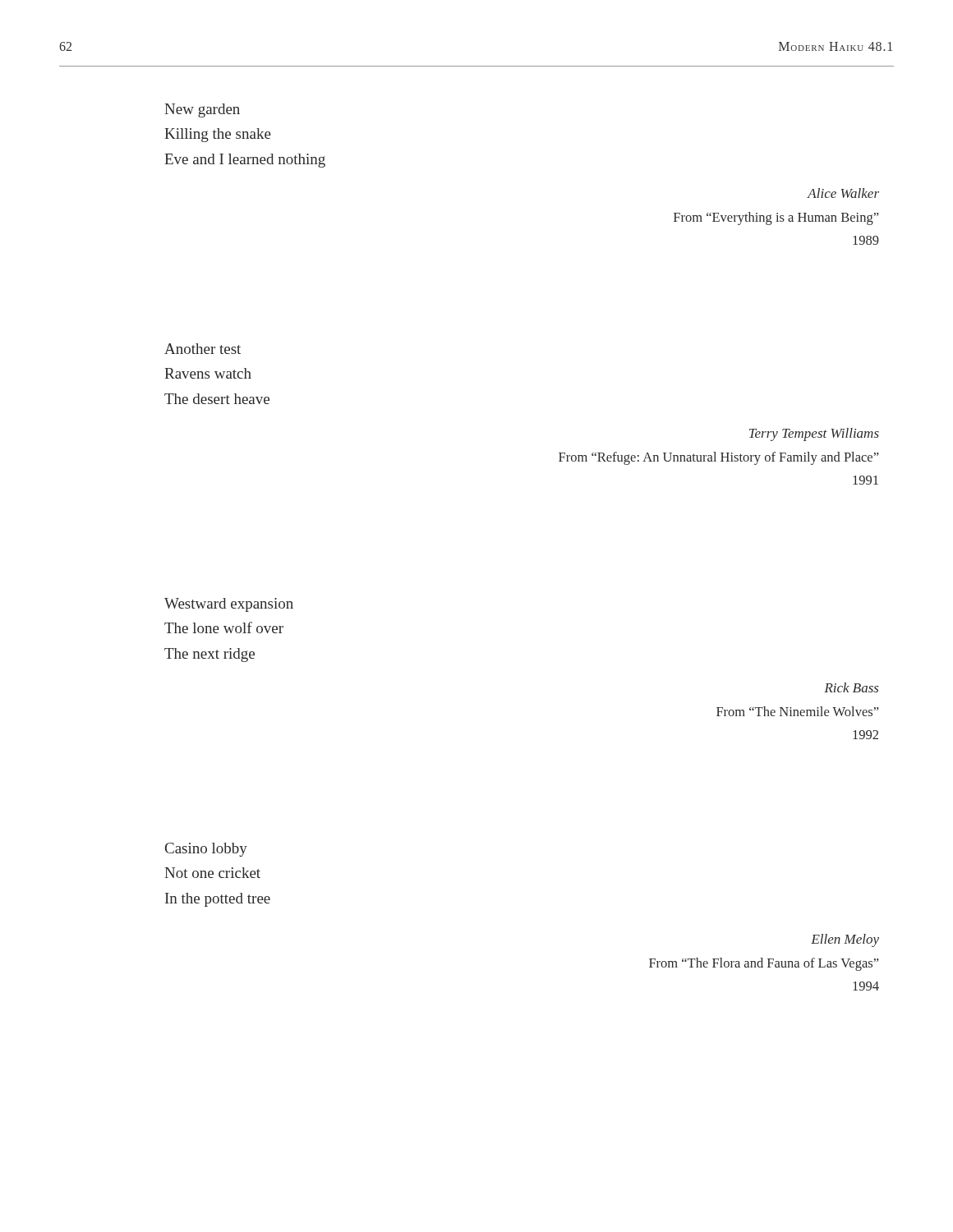Locate the text block with the text "Alice Walker From “Everything"
The height and width of the screenshot is (1232, 953).
click(843, 193)
